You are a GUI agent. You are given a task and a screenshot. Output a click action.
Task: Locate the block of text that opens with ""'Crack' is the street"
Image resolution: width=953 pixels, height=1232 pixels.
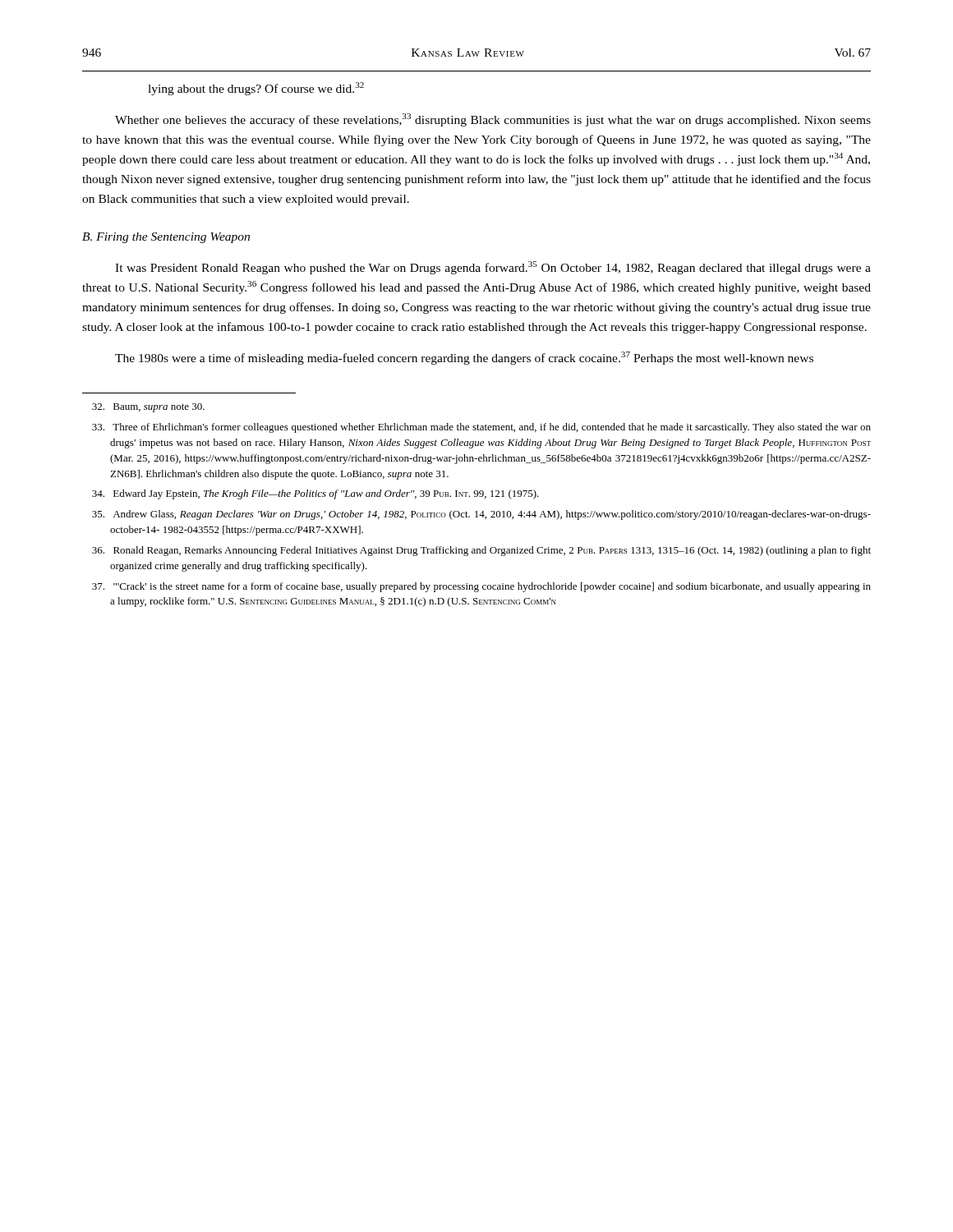tap(476, 593)
